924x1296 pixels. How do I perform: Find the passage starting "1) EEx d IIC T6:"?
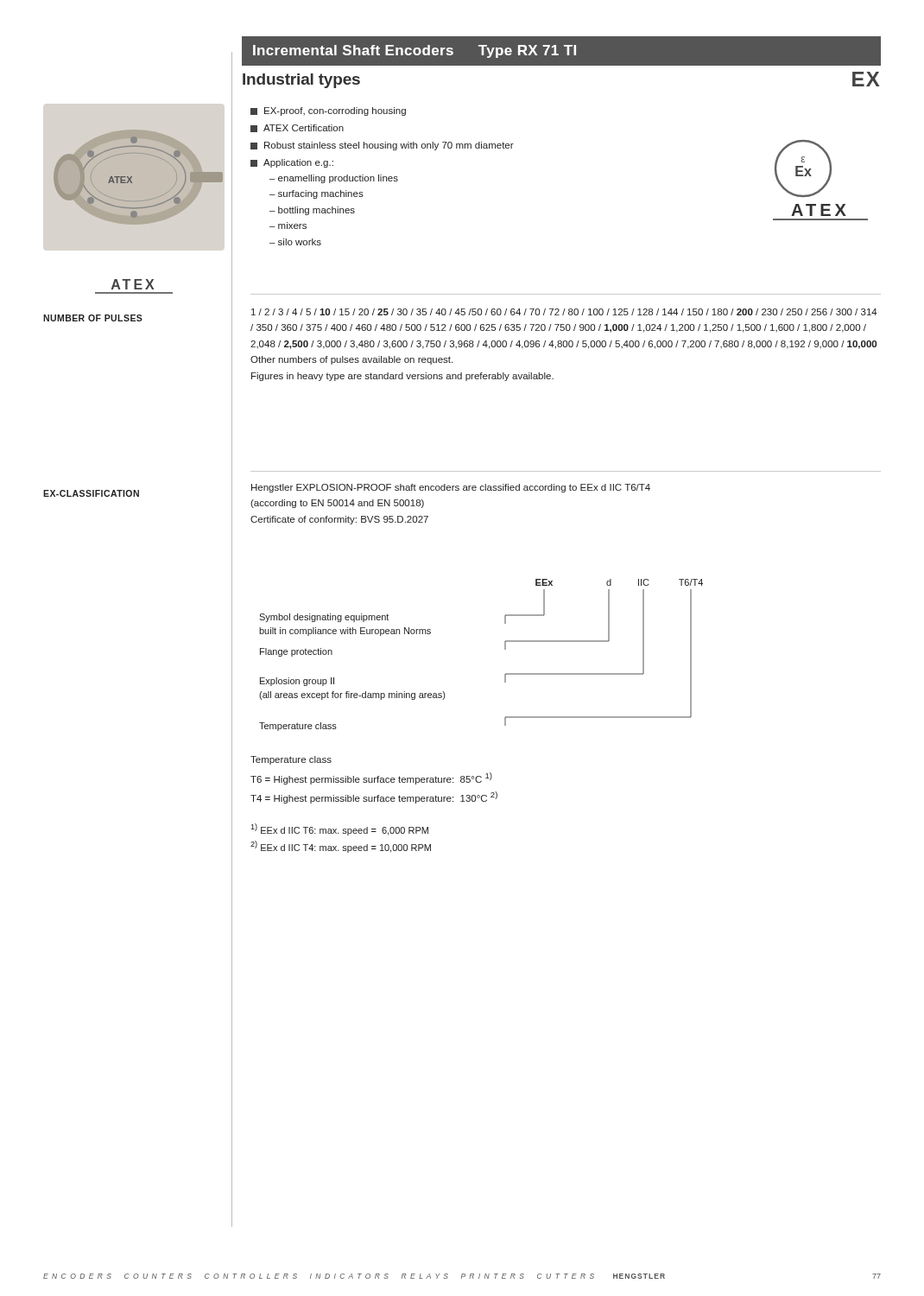pyautogui.click(x=341, y=838)
